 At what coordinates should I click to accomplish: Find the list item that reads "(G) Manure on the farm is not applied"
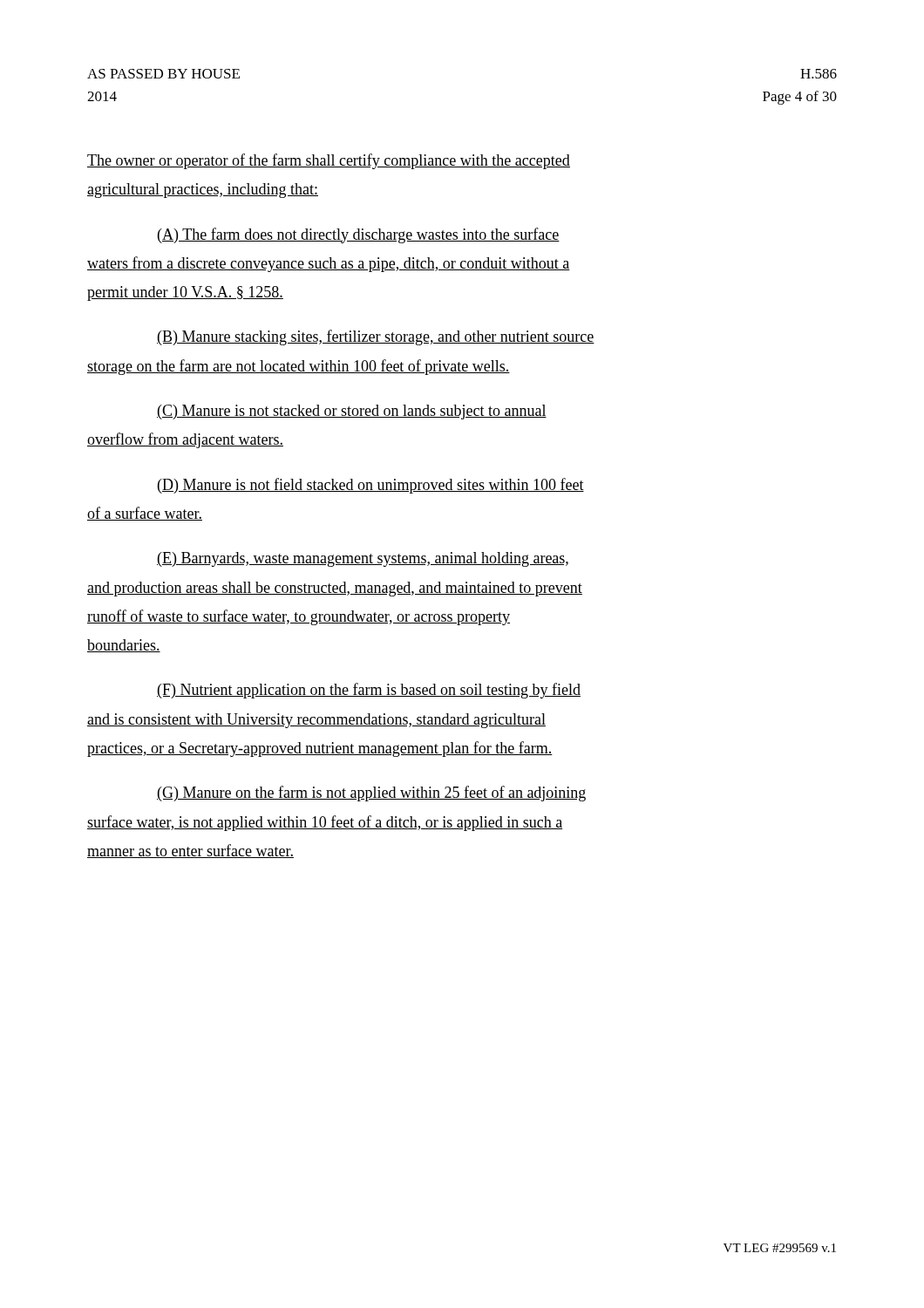tap(337, 819)
